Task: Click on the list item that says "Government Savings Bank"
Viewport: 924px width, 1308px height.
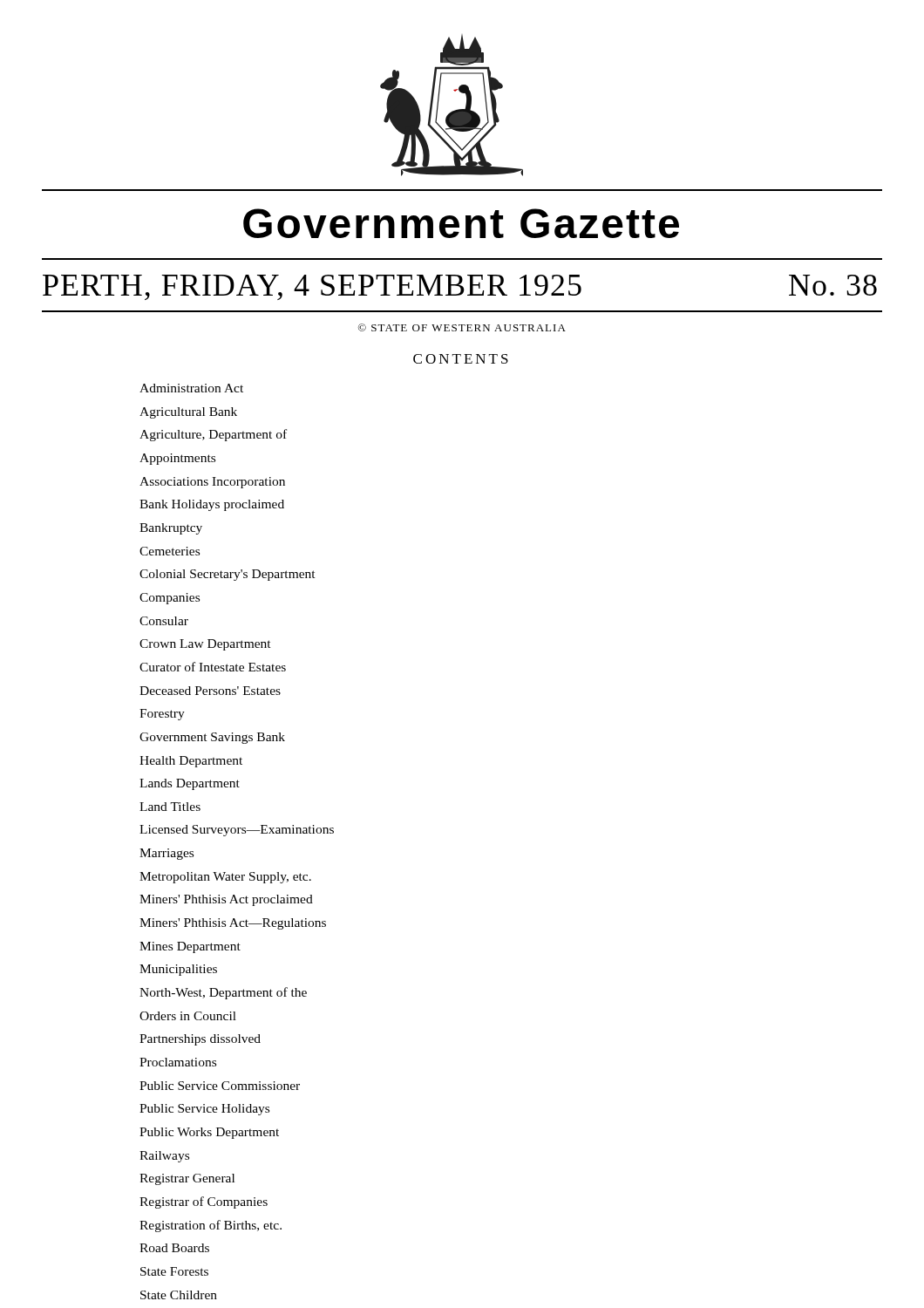Action: tap(212, 736)
